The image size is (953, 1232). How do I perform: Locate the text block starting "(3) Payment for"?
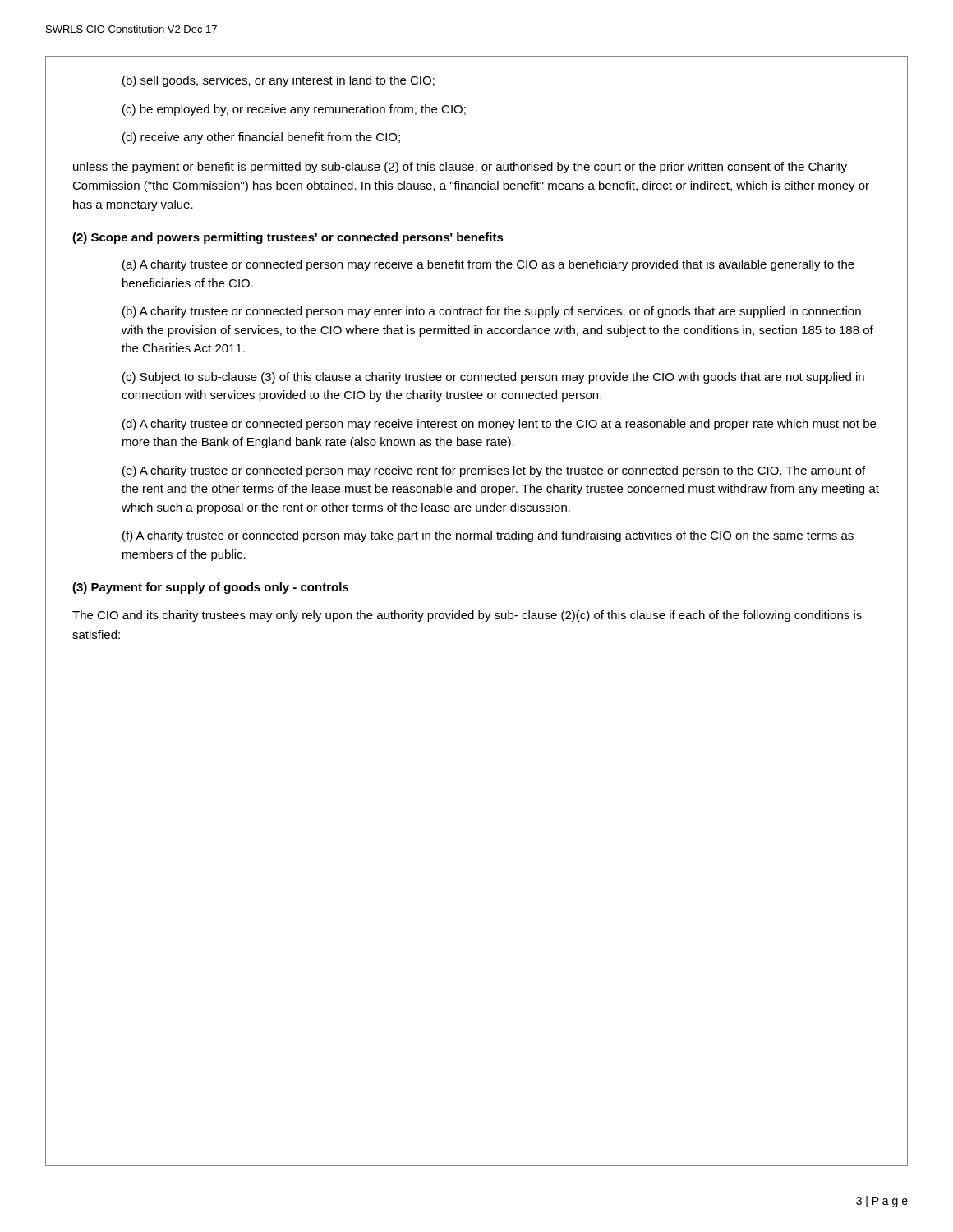coord(211,587)
